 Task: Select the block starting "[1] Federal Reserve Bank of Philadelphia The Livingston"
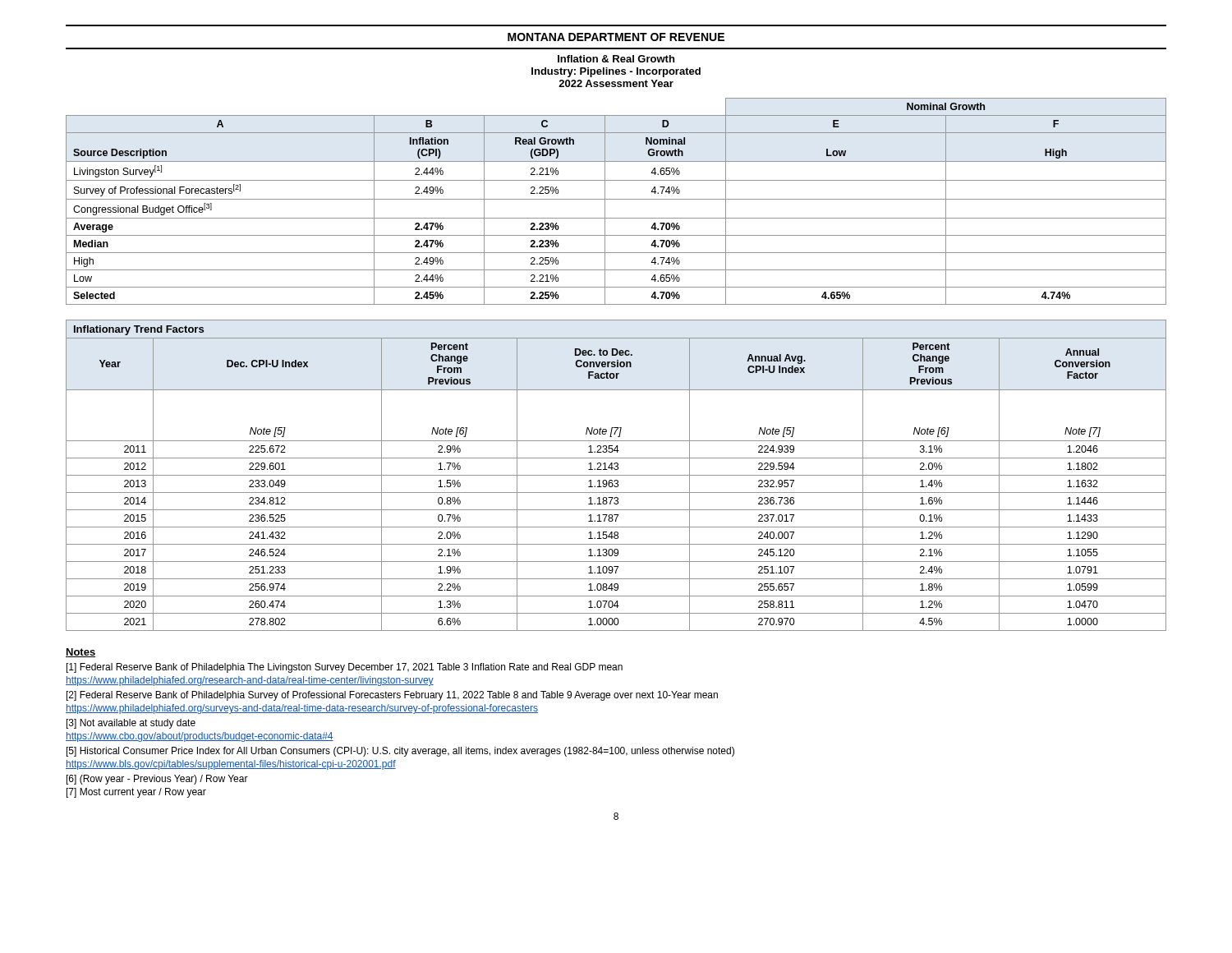click(x=344, y=667)
